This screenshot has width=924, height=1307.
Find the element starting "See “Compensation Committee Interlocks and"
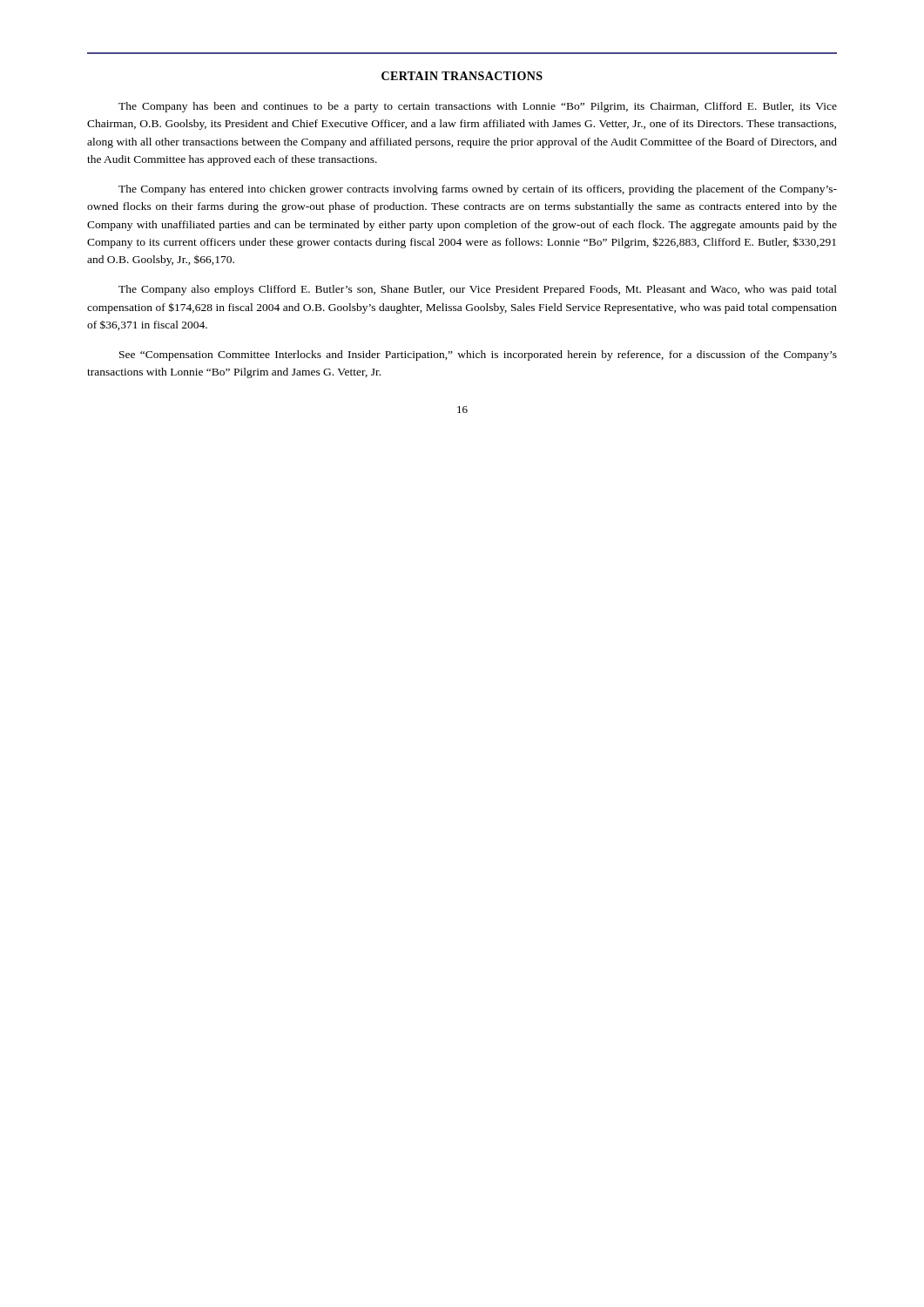click(462, 363)
